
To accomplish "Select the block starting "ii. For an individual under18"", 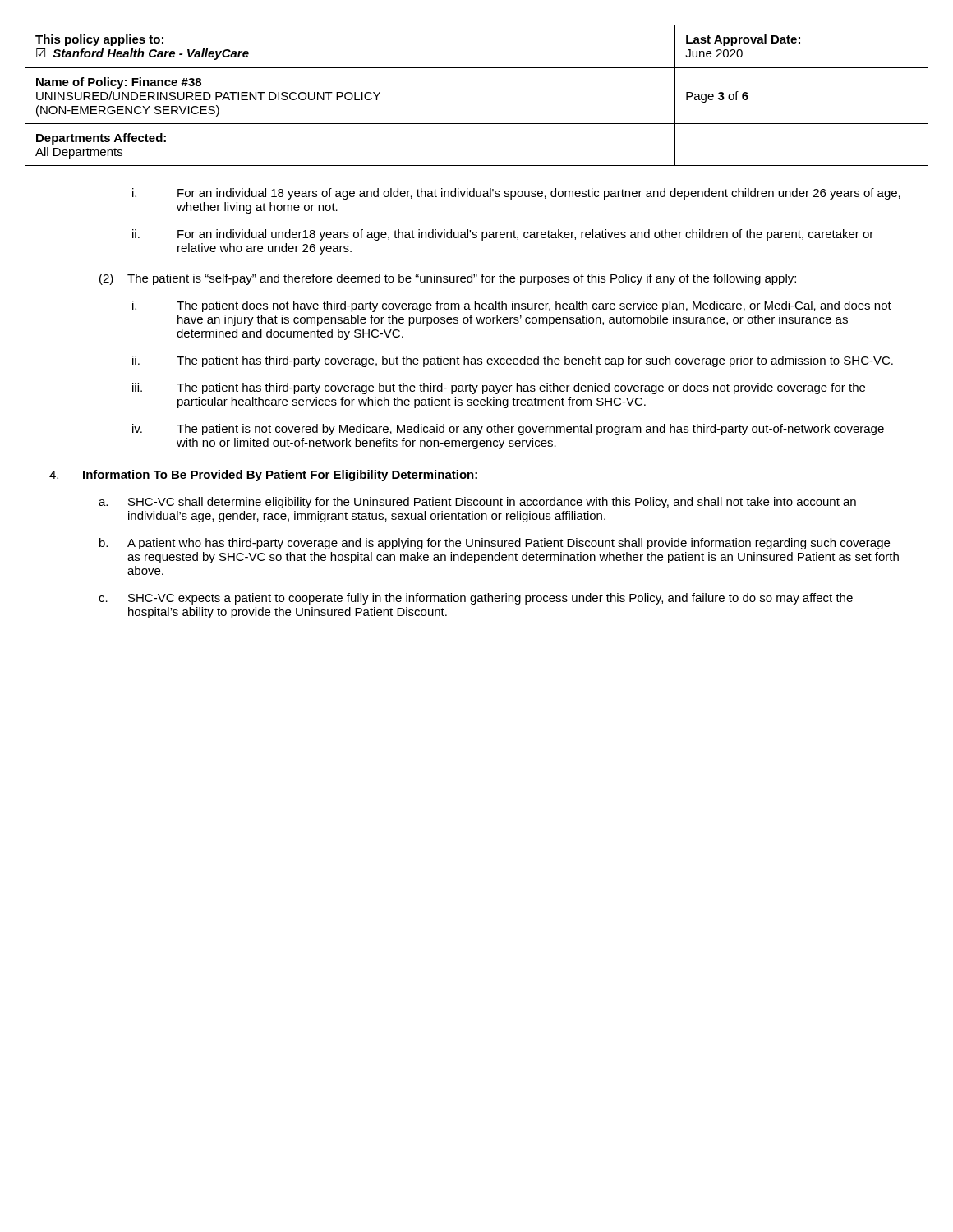I will (518, 241).
